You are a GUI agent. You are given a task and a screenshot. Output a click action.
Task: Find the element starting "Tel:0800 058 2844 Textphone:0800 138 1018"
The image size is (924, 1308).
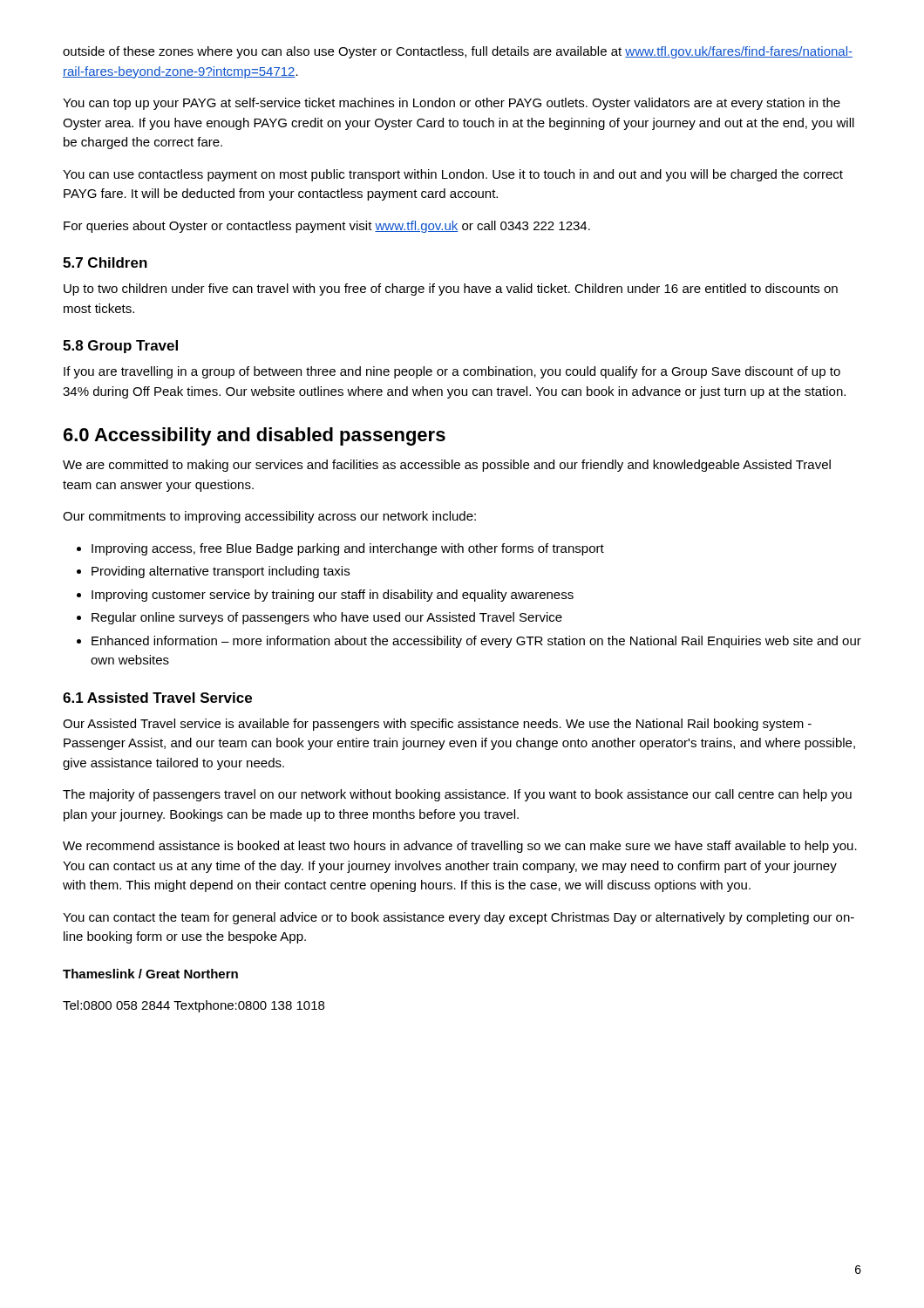[x=194, y=1005]
